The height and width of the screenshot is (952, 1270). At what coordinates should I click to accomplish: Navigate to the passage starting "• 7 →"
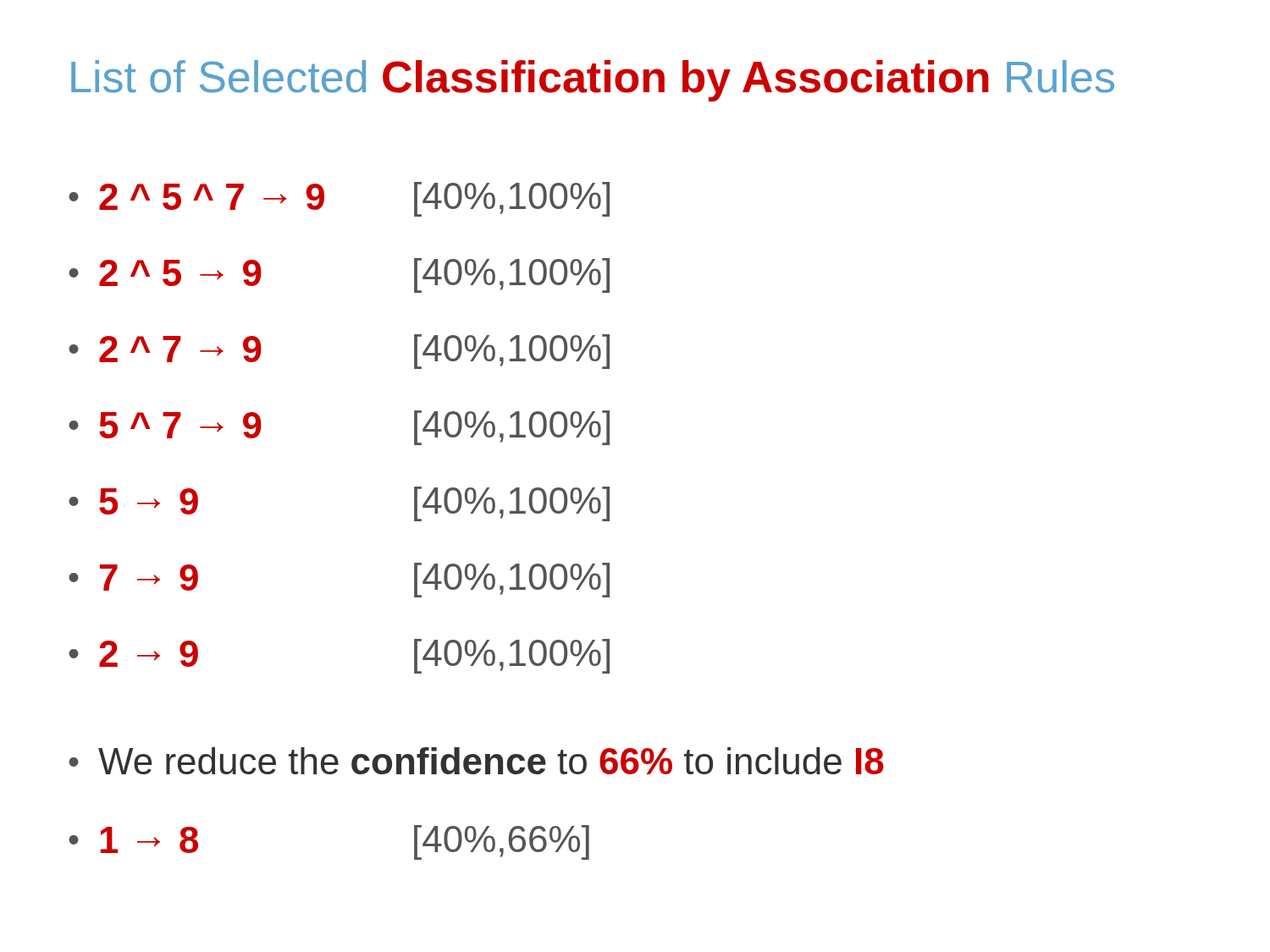109,580
